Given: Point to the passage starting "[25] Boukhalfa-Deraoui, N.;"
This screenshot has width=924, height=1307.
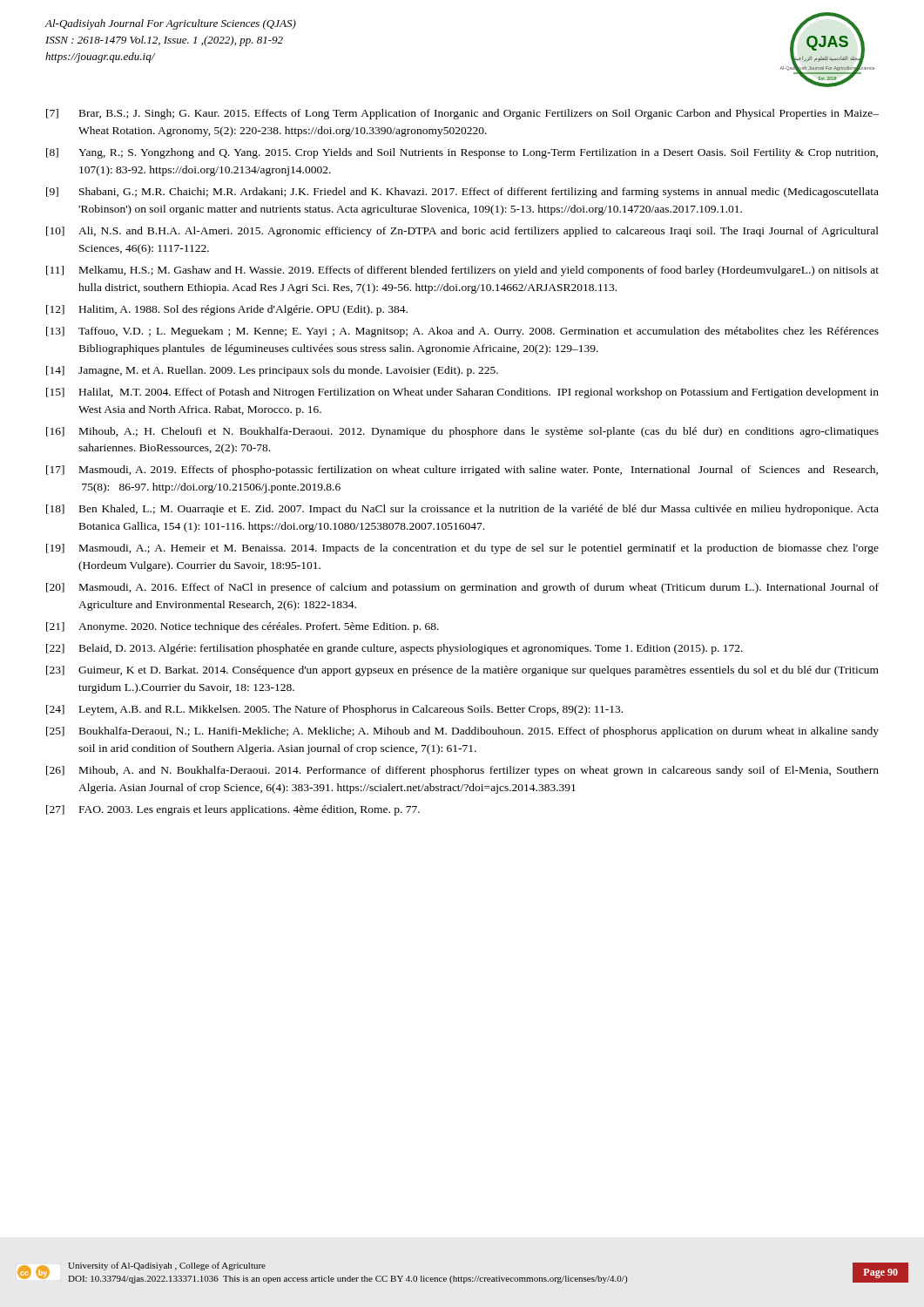Looking at the screenshot, I should click(x=462, y=740).
